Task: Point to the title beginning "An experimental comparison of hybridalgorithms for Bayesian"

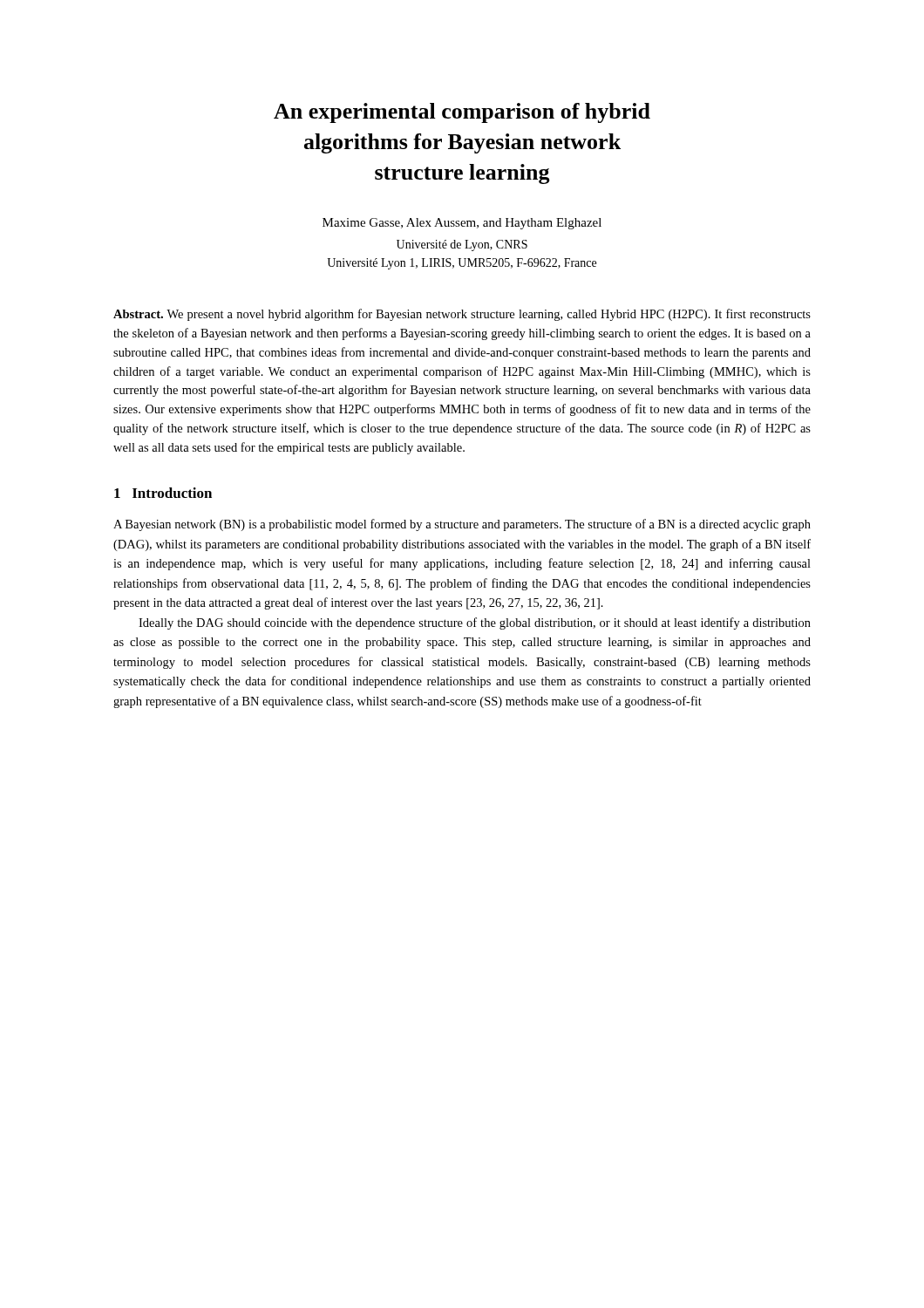Action: [x=462, y=142]
